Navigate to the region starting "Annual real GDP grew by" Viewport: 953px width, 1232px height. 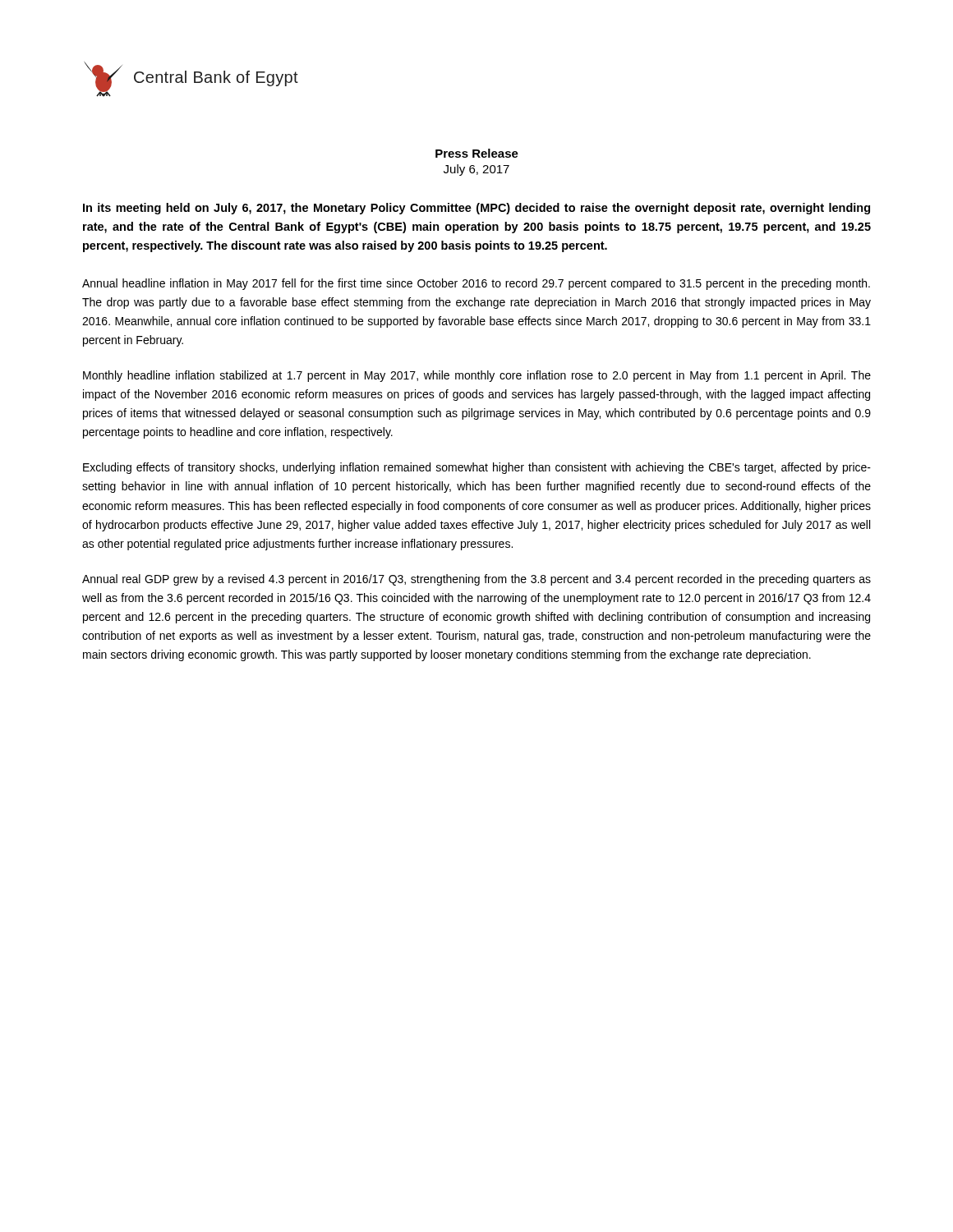point(476,617)
